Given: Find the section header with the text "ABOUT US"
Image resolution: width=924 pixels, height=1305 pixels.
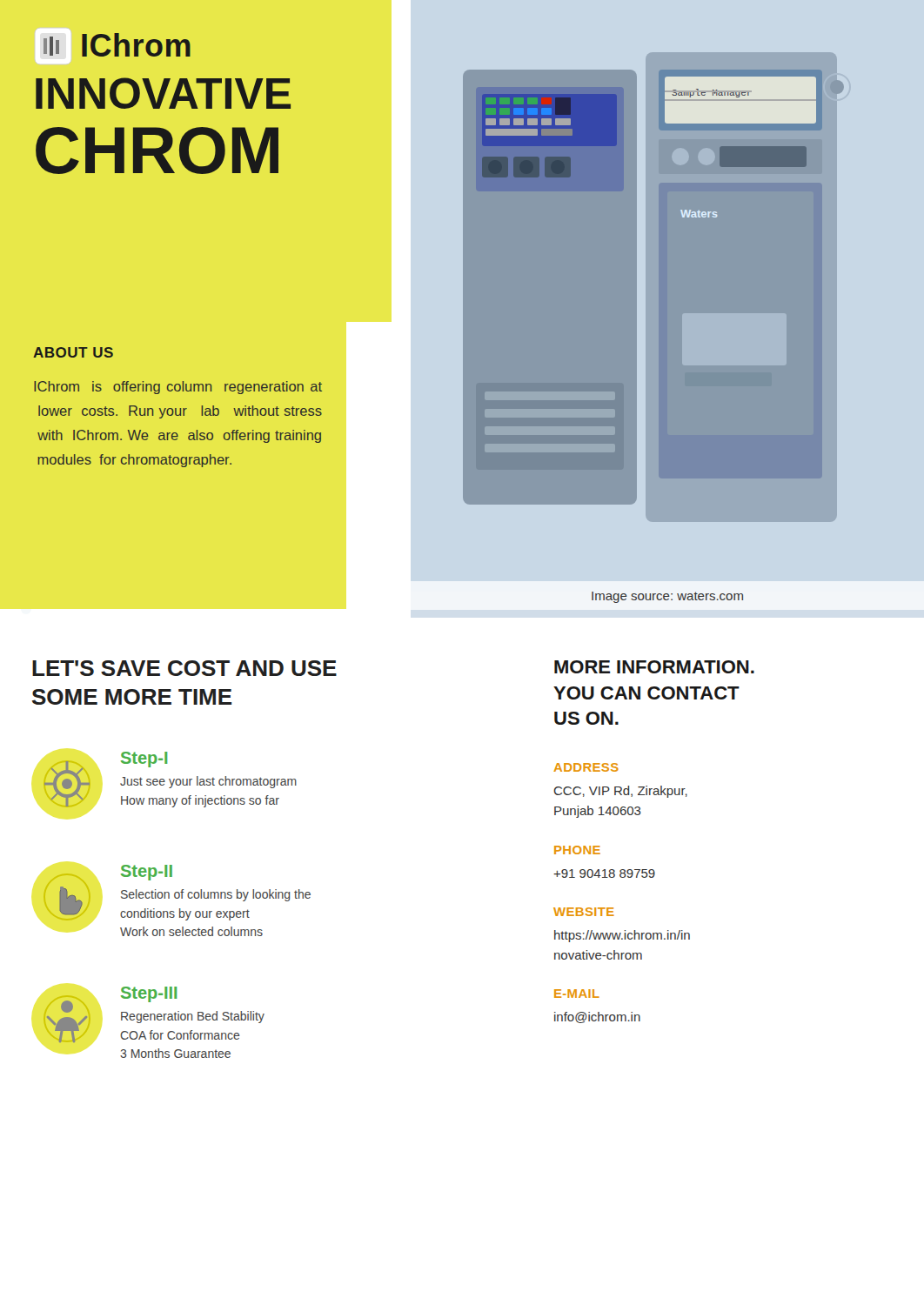Looking at the screenshot, I should pyautogui.click(x=73, y=353).
